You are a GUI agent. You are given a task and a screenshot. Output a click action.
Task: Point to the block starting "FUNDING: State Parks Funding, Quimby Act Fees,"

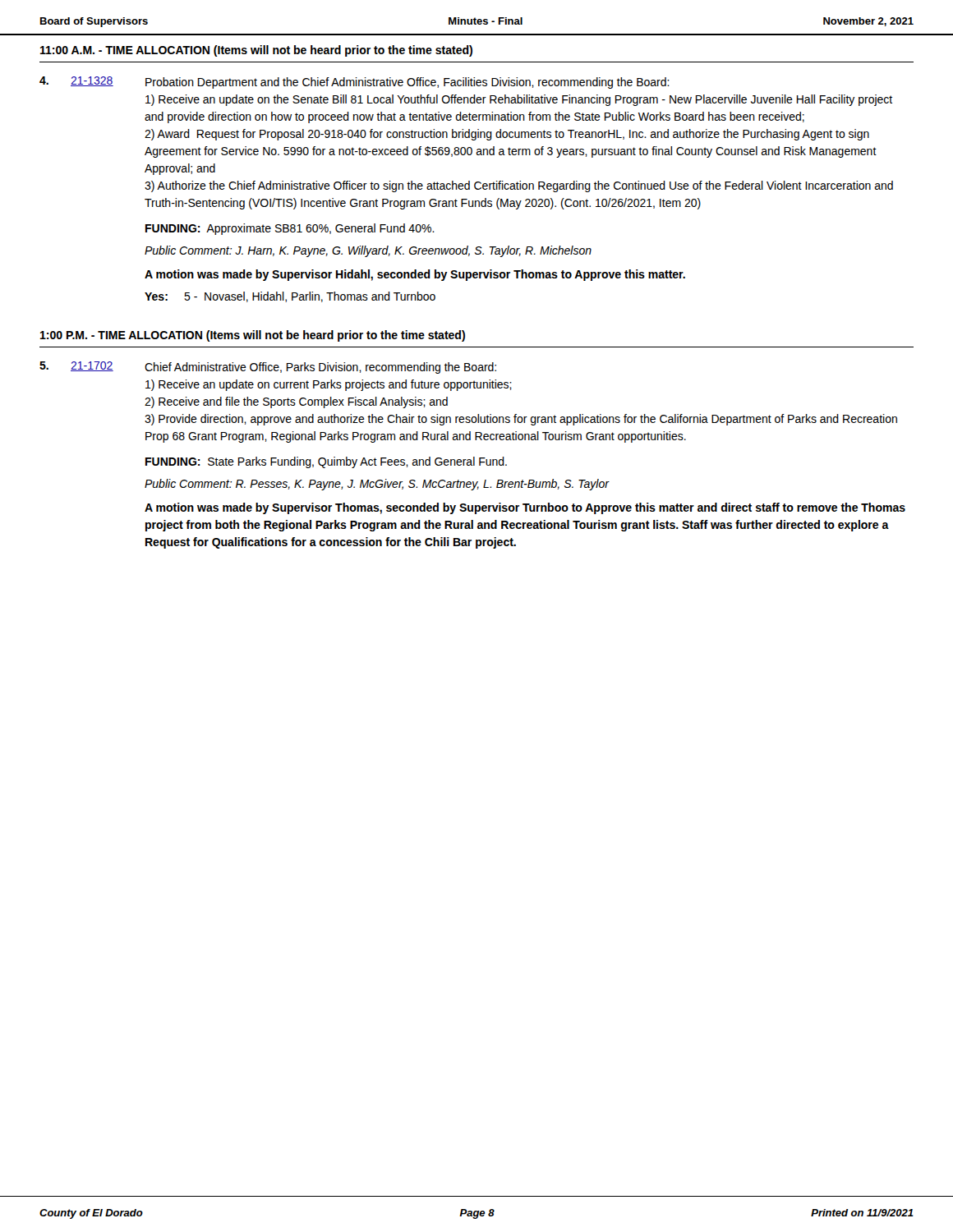(326, 462)
